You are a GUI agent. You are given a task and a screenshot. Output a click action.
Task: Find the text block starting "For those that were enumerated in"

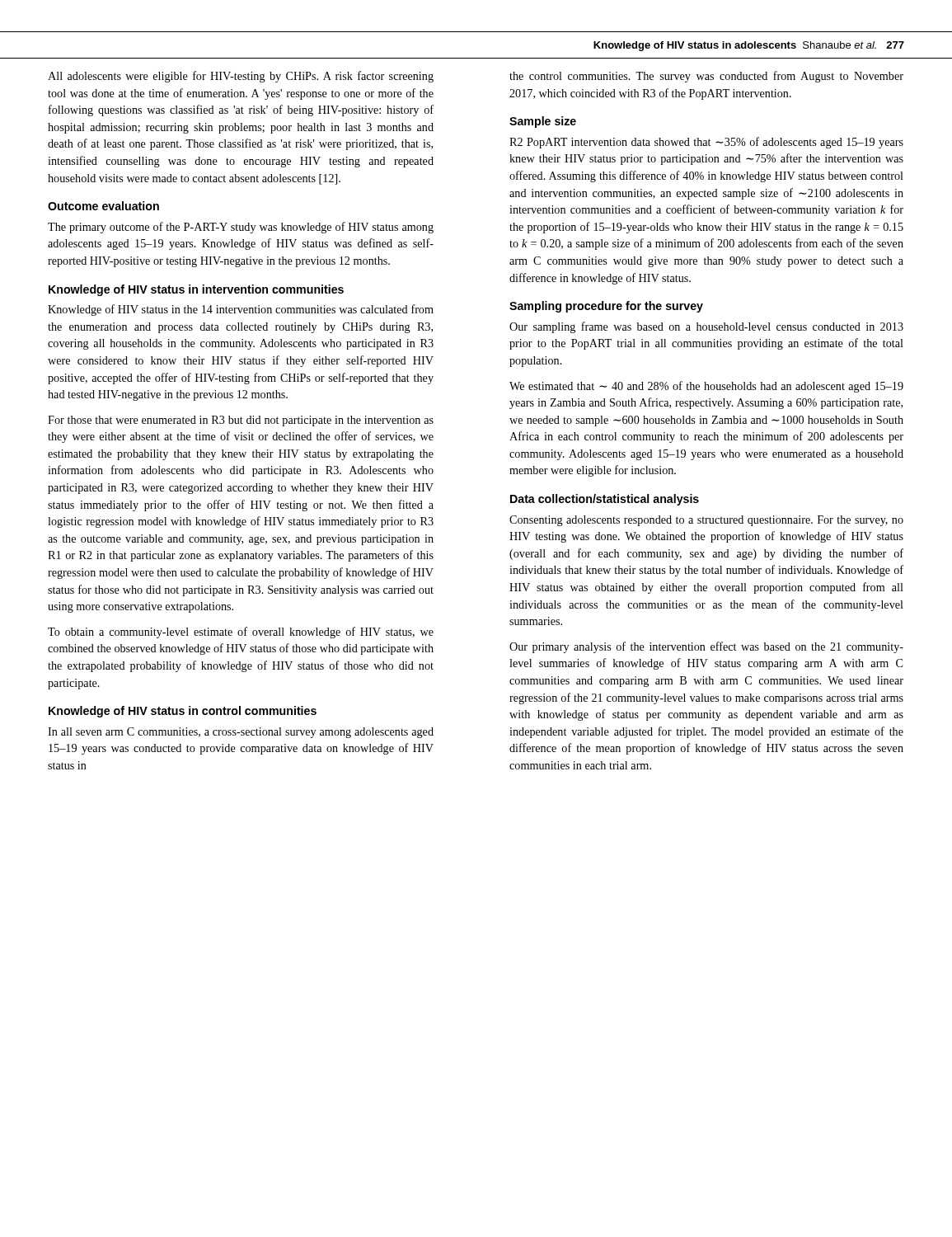click(x=241, y=513)
